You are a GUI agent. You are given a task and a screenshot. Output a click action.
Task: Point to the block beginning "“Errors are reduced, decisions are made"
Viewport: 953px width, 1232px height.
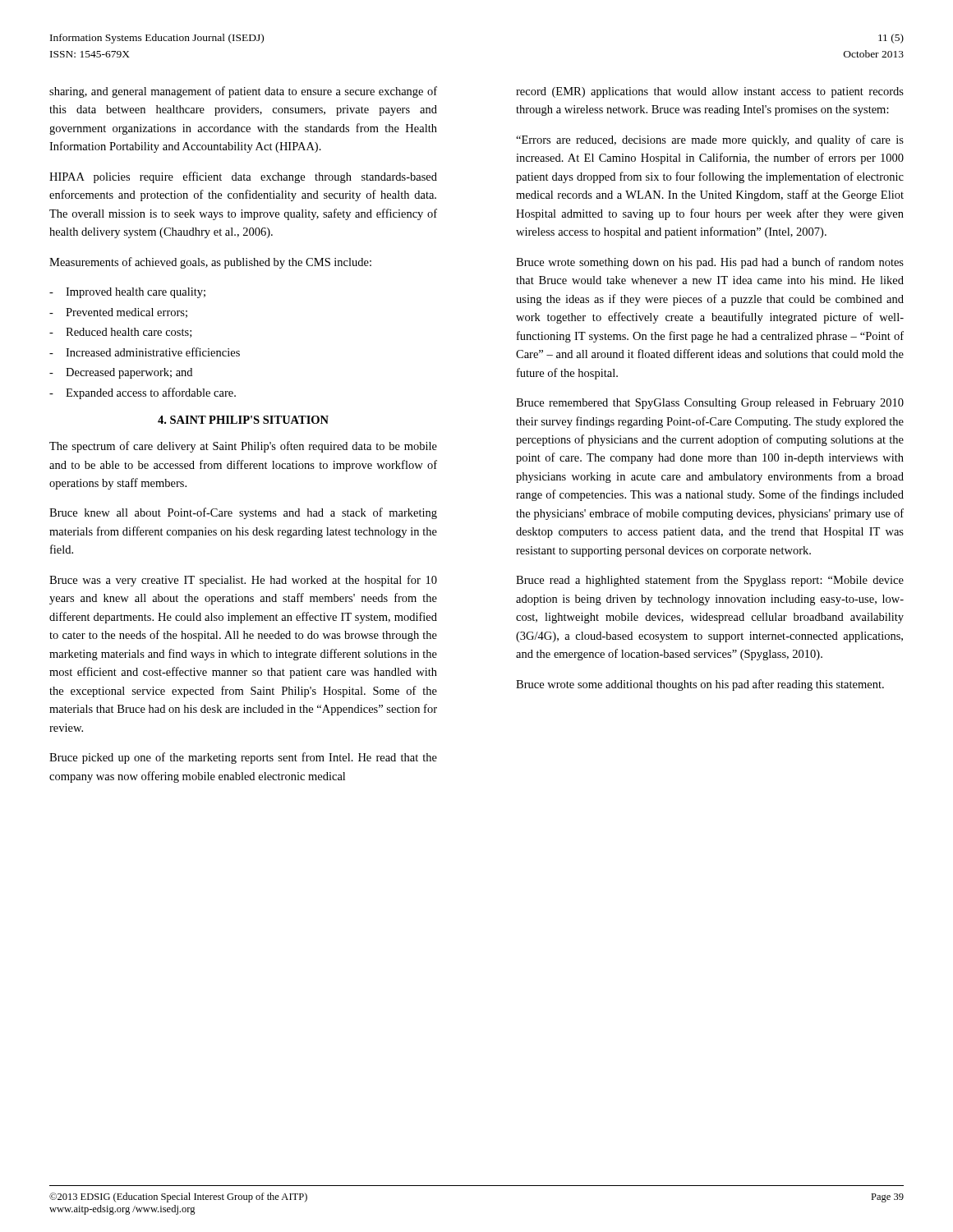[710, 186]
